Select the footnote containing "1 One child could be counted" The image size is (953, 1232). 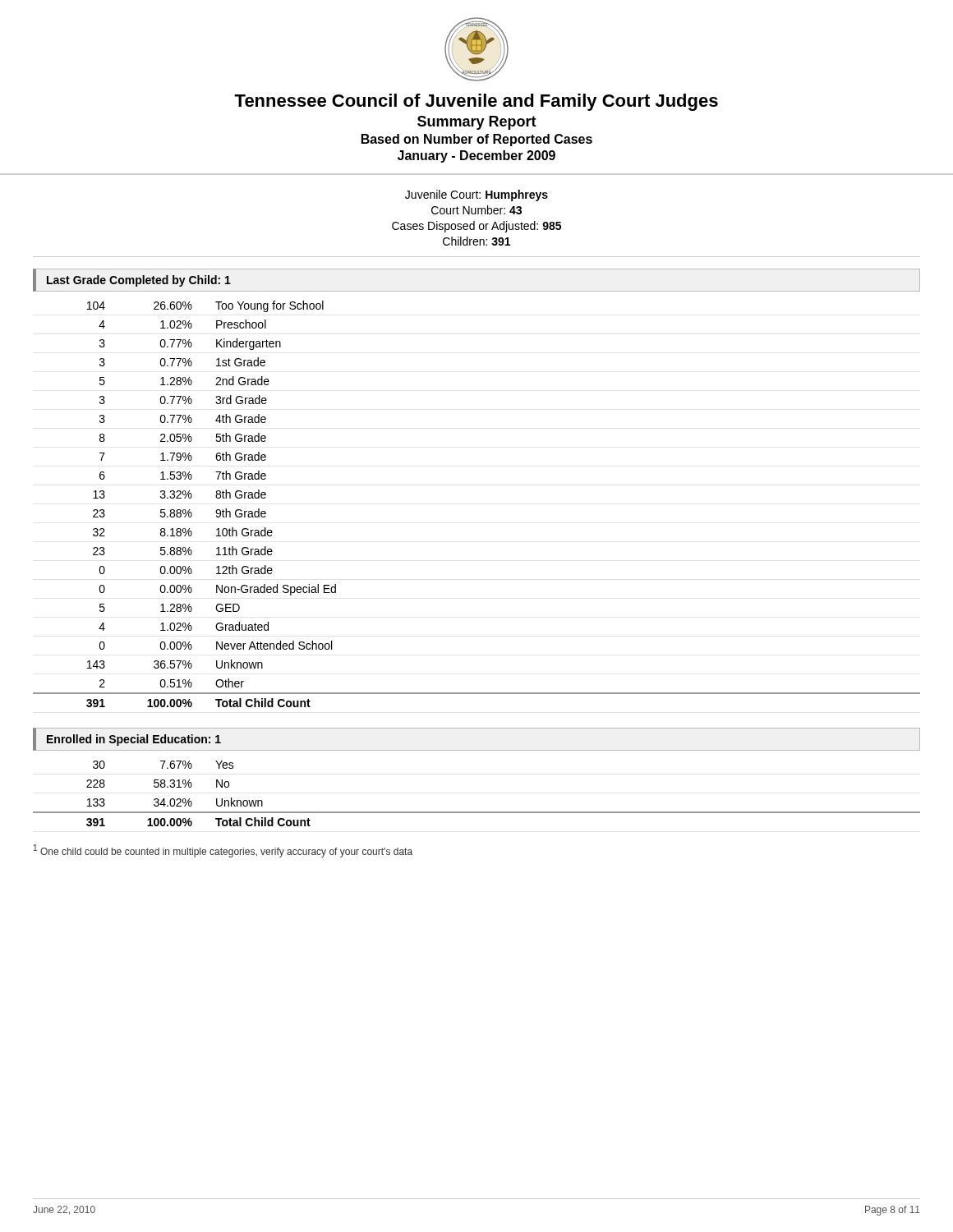coord(223,851)
